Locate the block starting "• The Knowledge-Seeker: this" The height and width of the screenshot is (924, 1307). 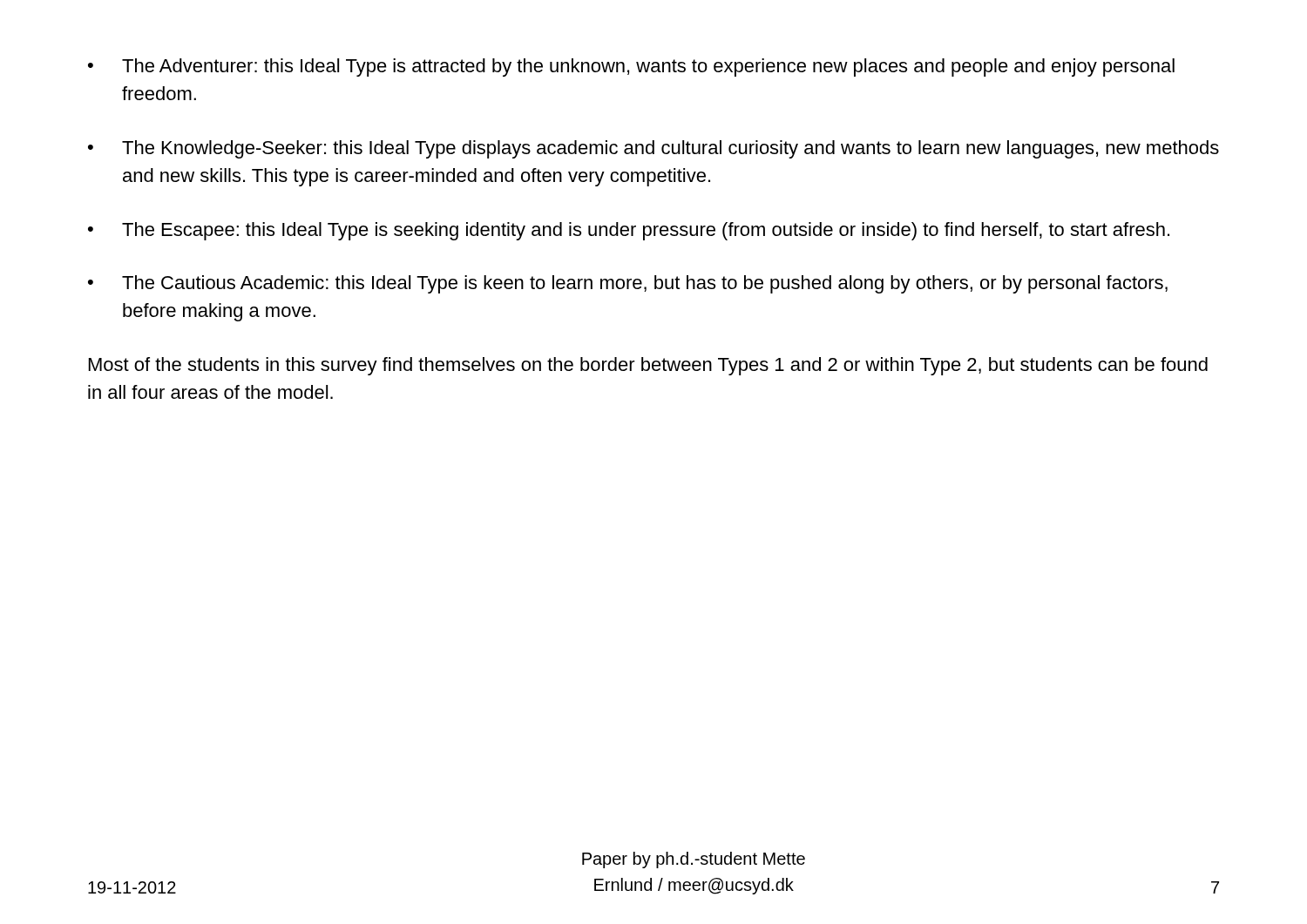[654, 162]
